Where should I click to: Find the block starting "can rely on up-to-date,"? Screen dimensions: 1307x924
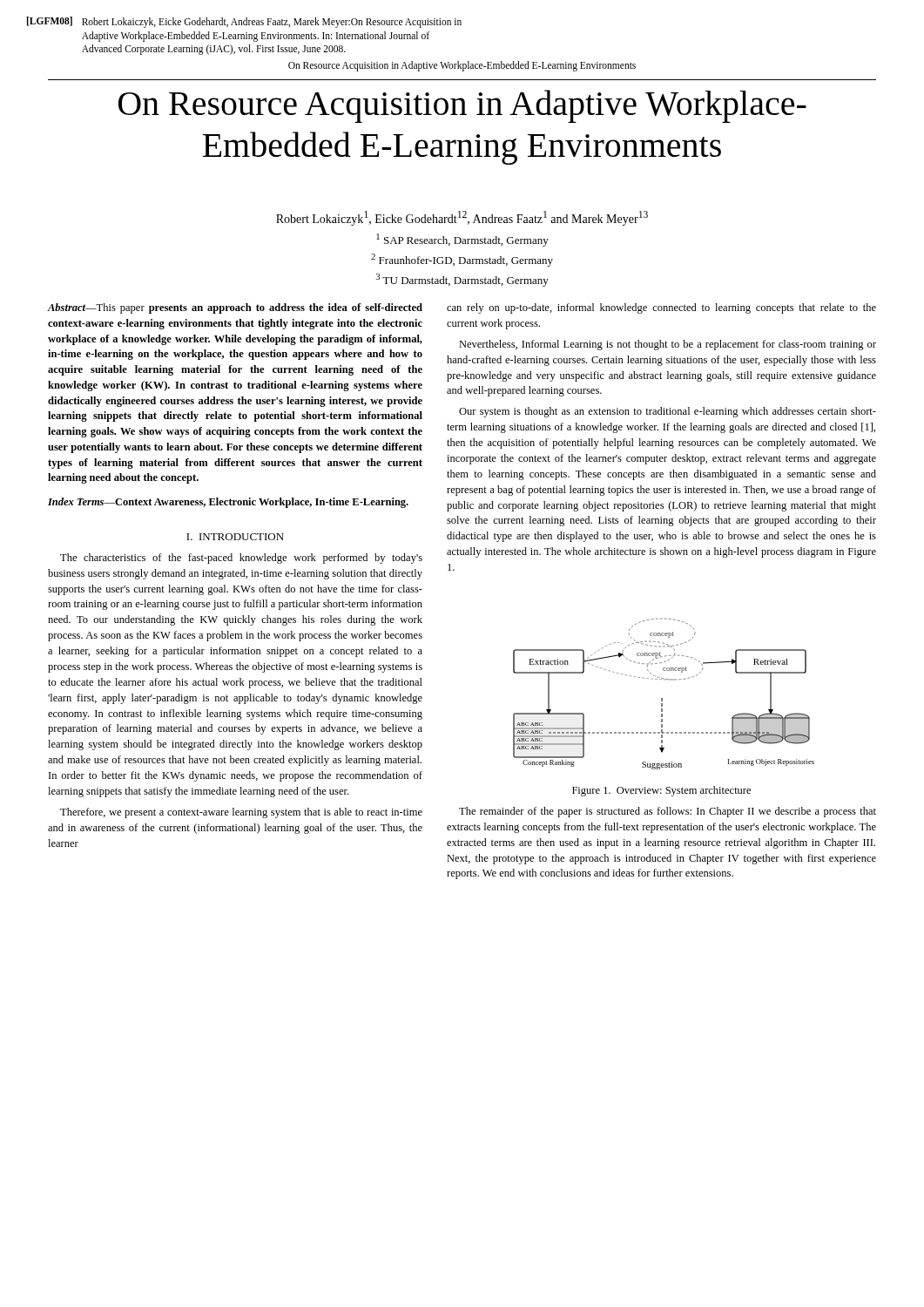click(x=661, y=315)
